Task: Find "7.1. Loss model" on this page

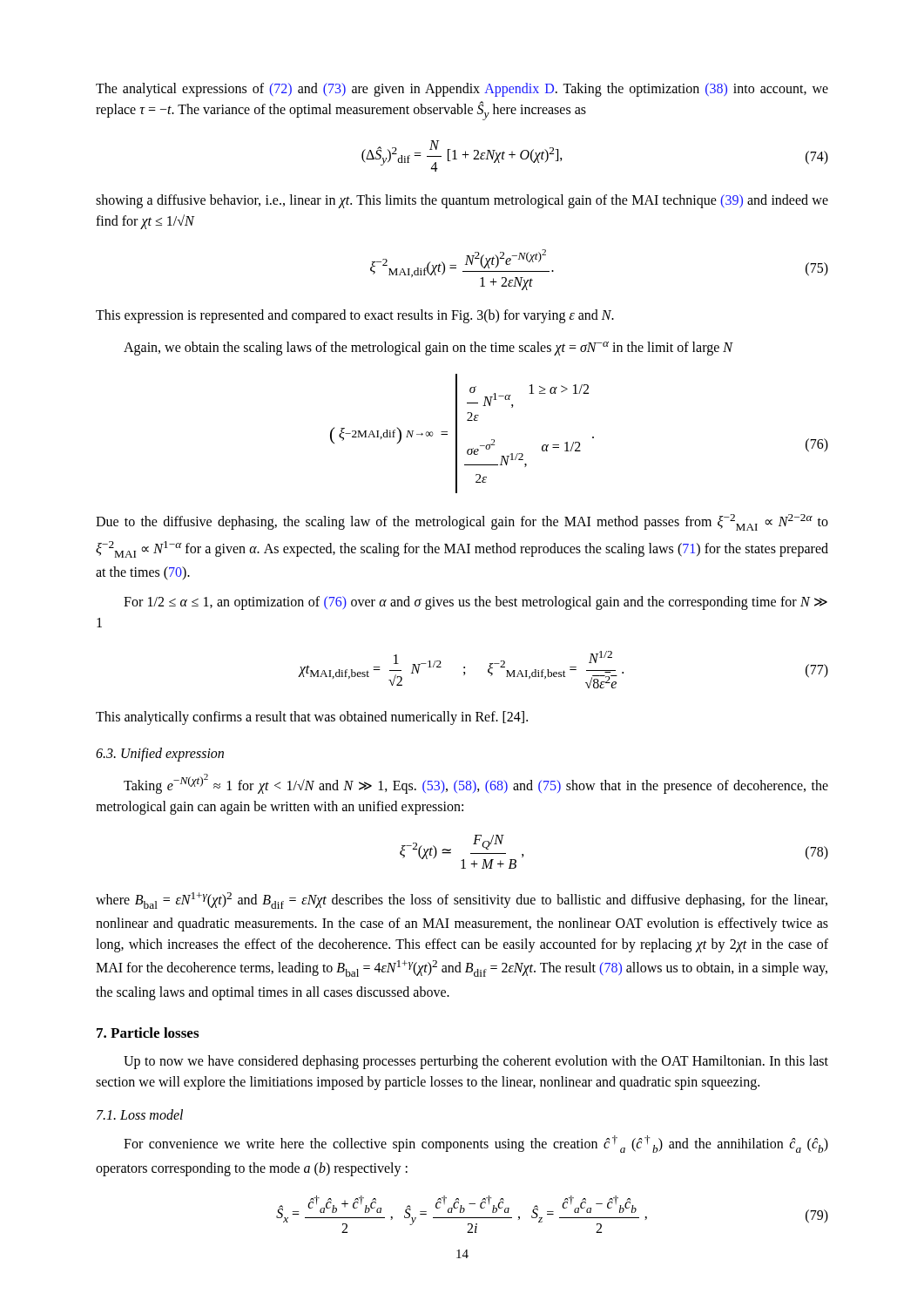Action: (140, 1115)
